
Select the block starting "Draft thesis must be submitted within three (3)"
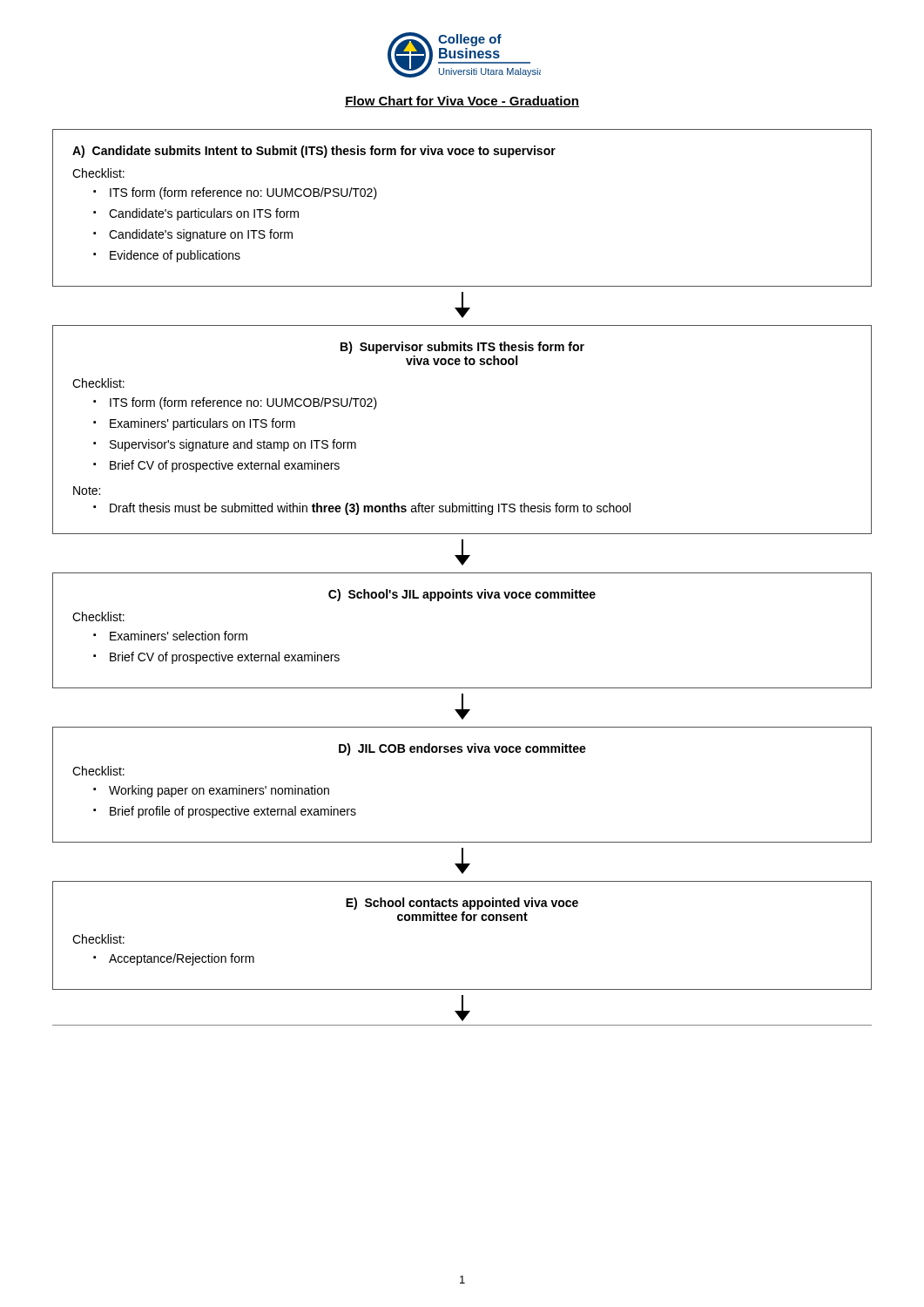click(370, 508)
